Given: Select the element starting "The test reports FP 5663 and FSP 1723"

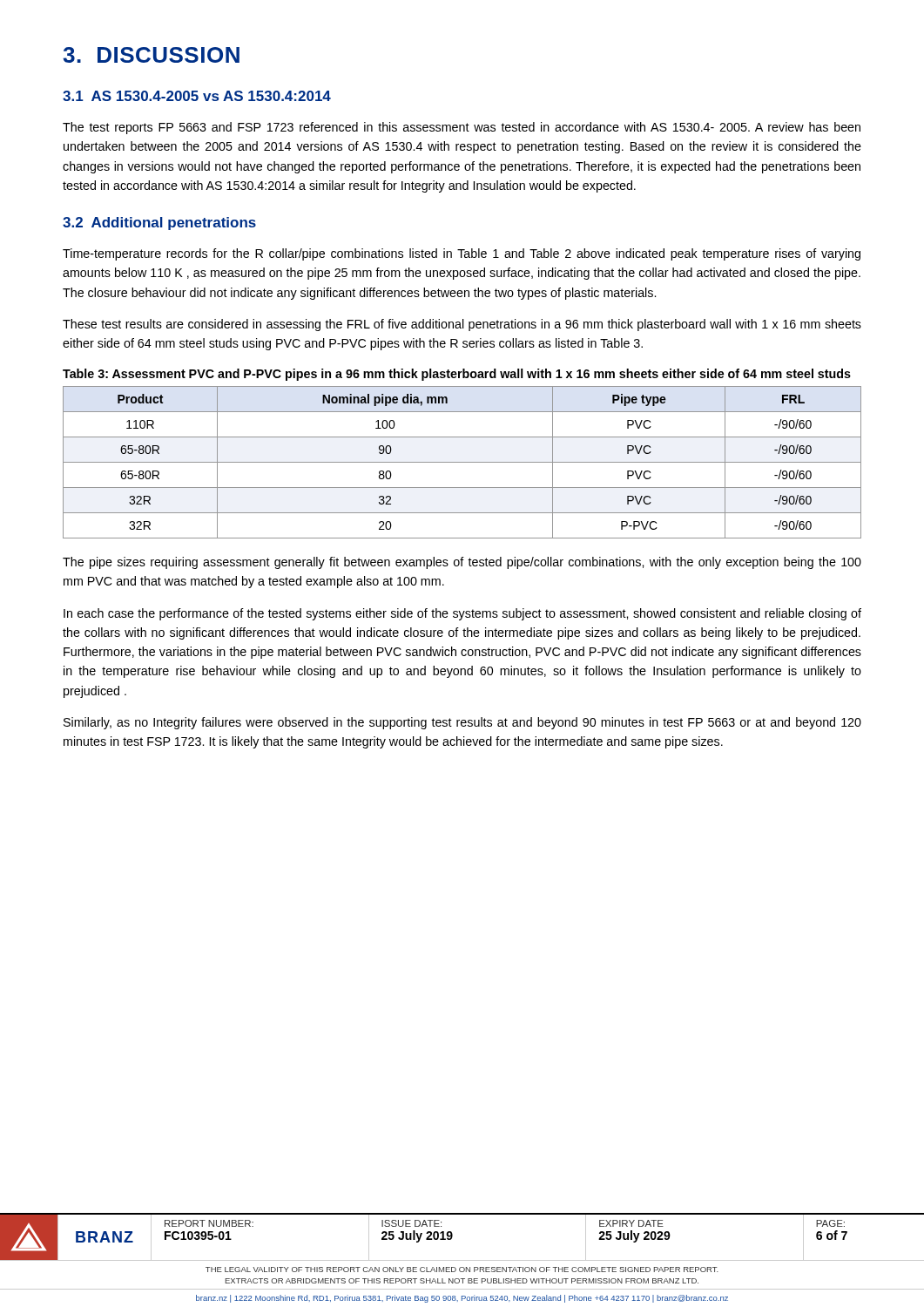Looking at the screenshot, I should pos(462,157).
